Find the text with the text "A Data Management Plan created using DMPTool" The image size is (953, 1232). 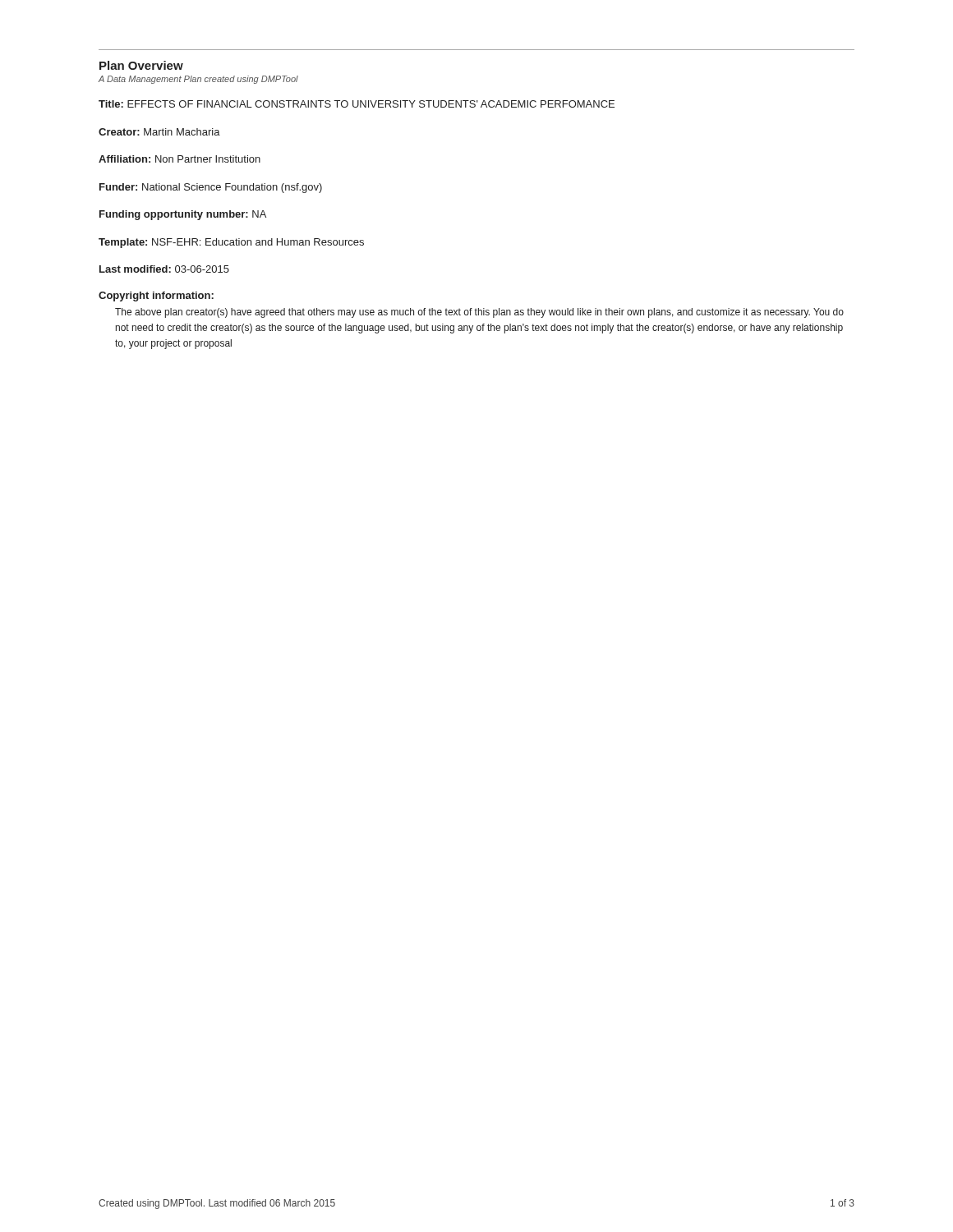tap(198, 79)
